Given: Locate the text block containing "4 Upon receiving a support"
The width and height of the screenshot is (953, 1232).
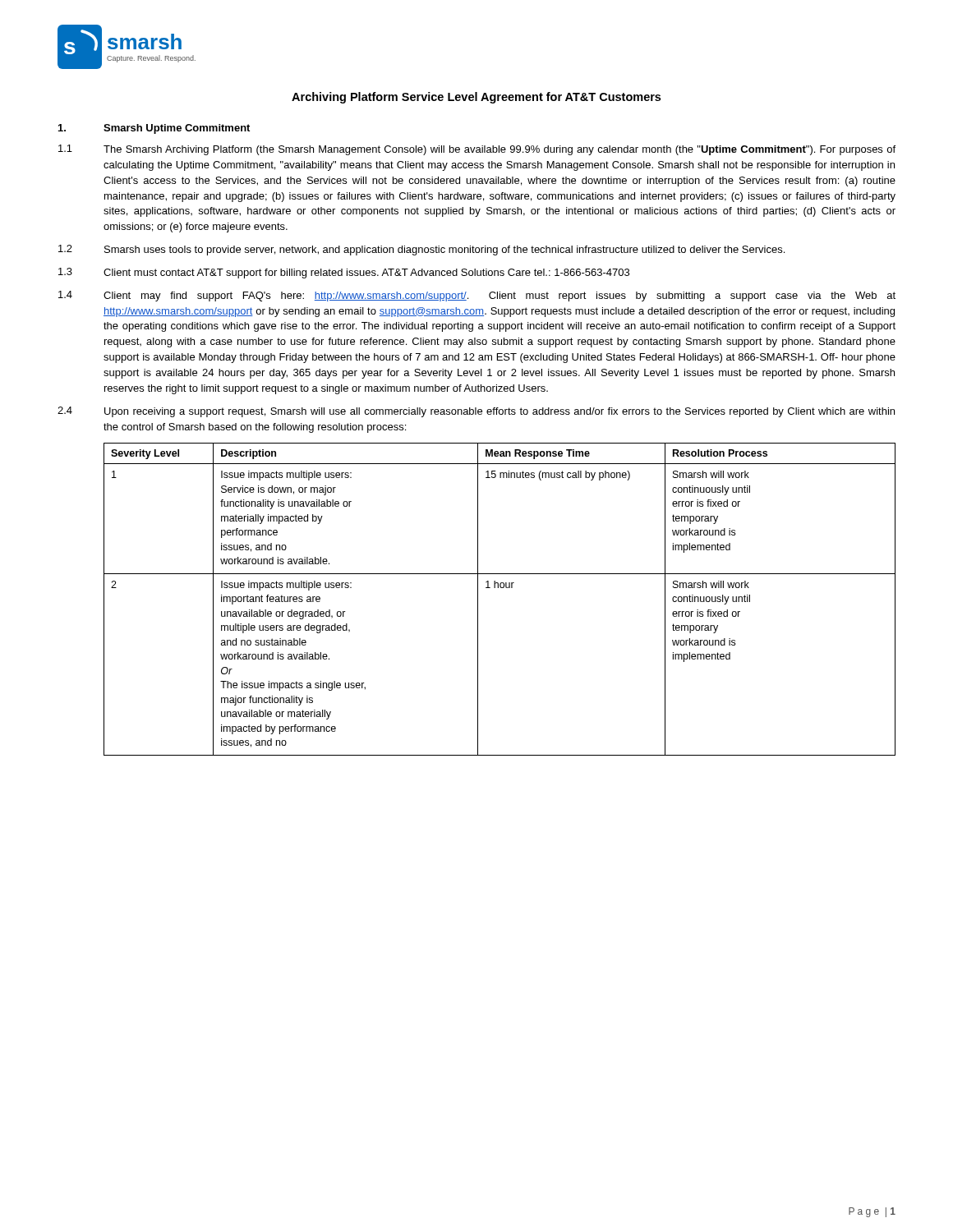Looking at the screenshot, I should (x=476, y=419).
